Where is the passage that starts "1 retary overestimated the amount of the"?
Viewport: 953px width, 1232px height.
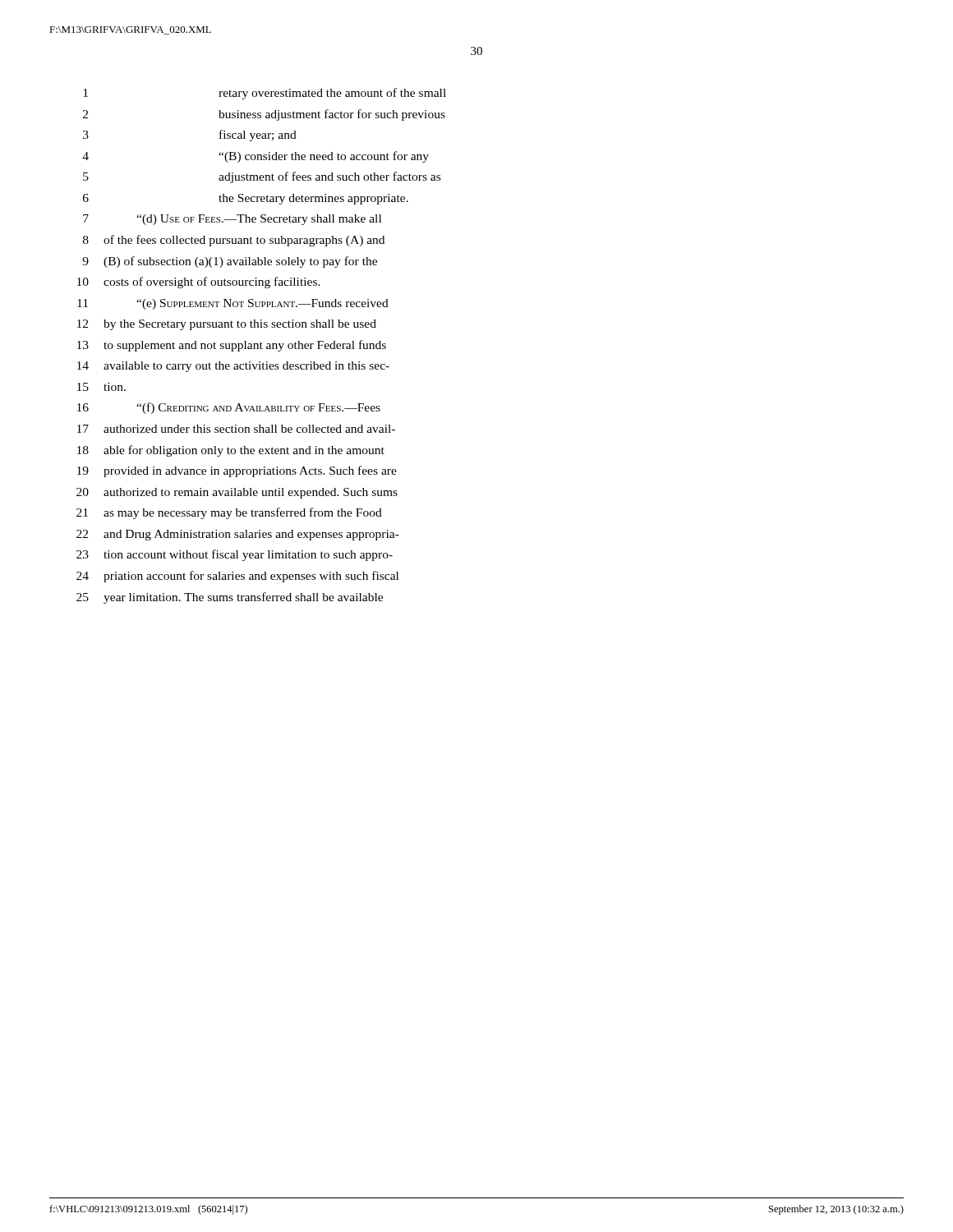pyautogui.click(x=265, y=94)
